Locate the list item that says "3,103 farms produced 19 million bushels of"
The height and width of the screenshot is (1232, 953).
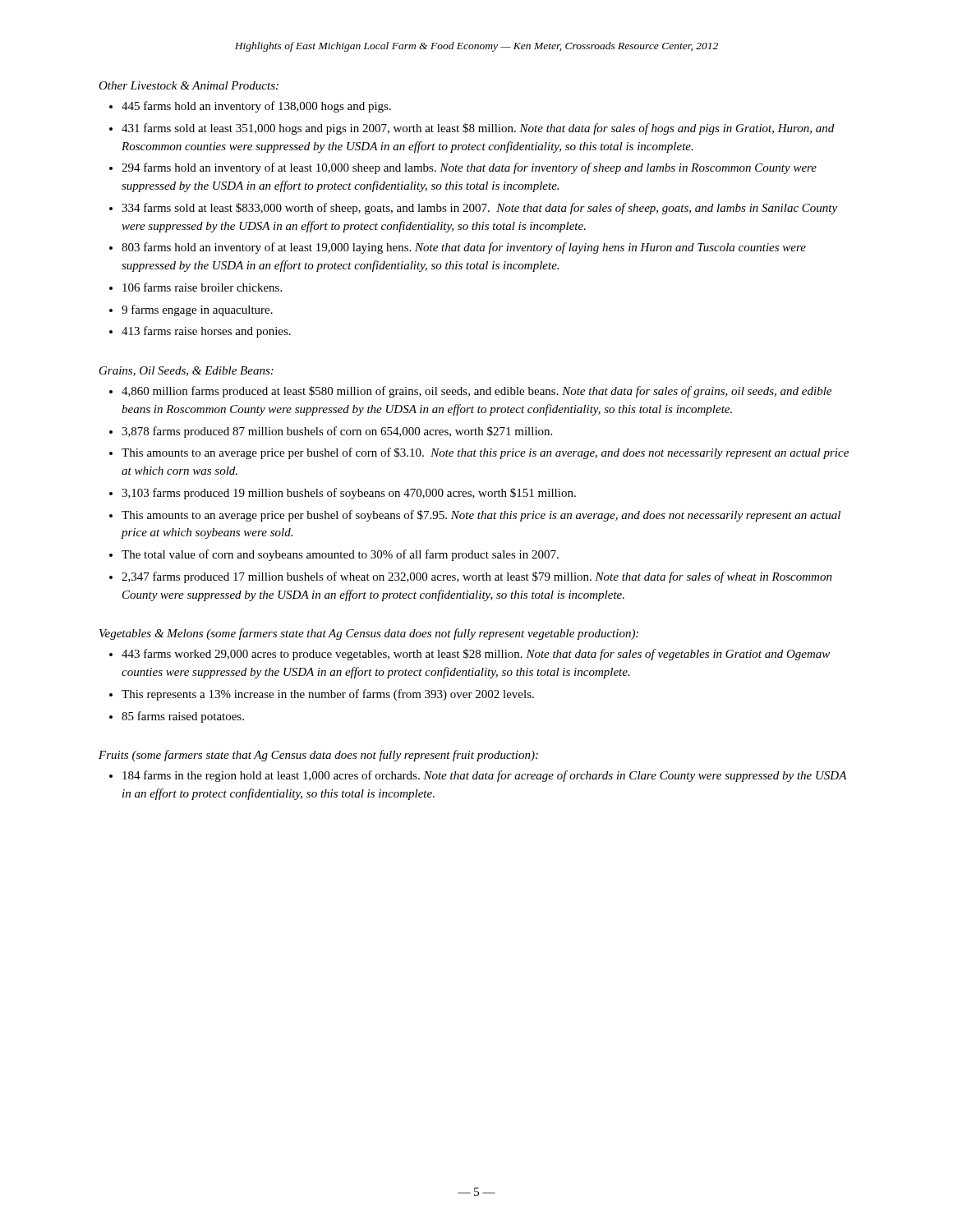349,493
